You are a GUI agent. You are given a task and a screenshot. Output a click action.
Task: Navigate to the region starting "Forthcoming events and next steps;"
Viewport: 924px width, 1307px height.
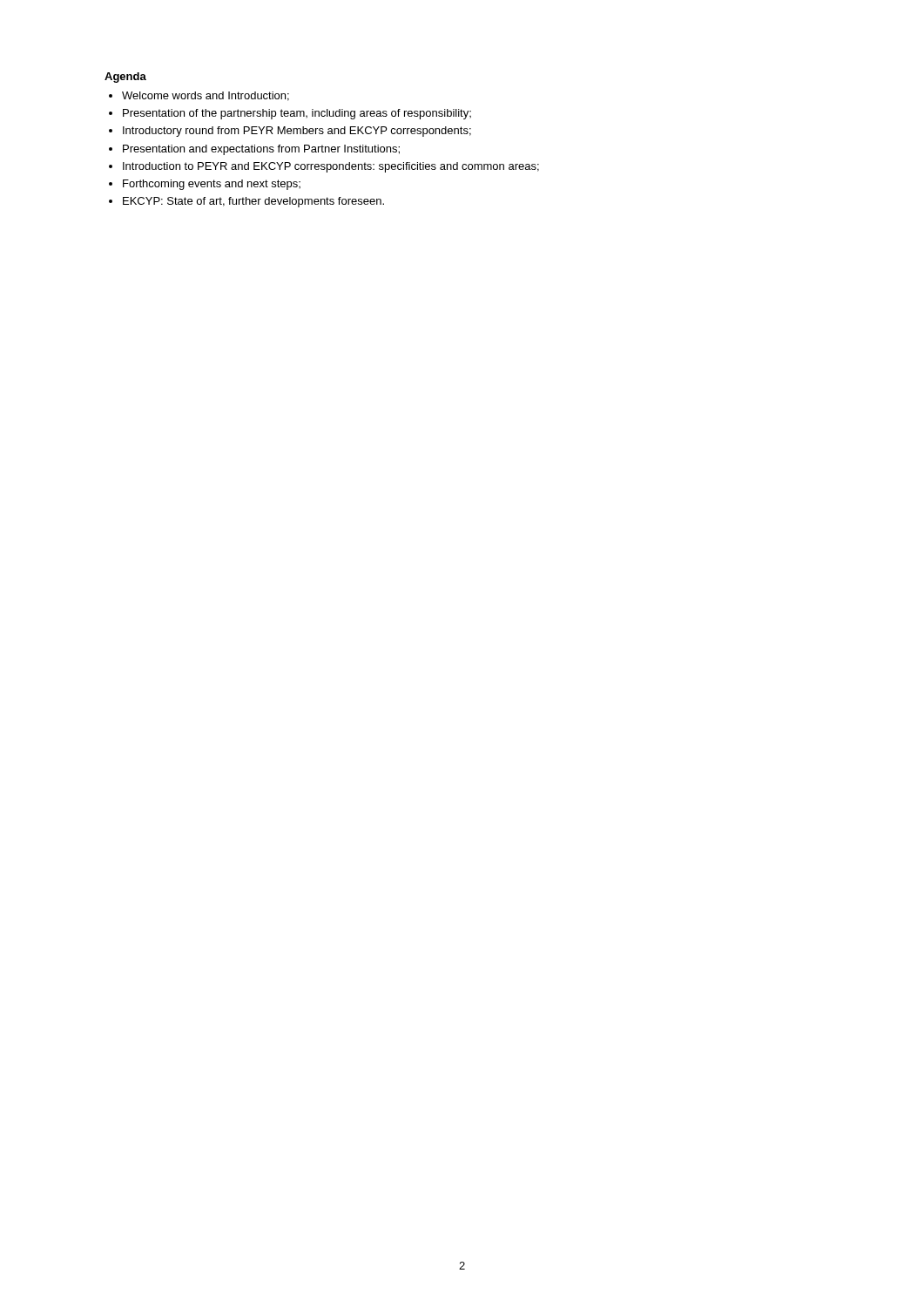pos(212,183)
